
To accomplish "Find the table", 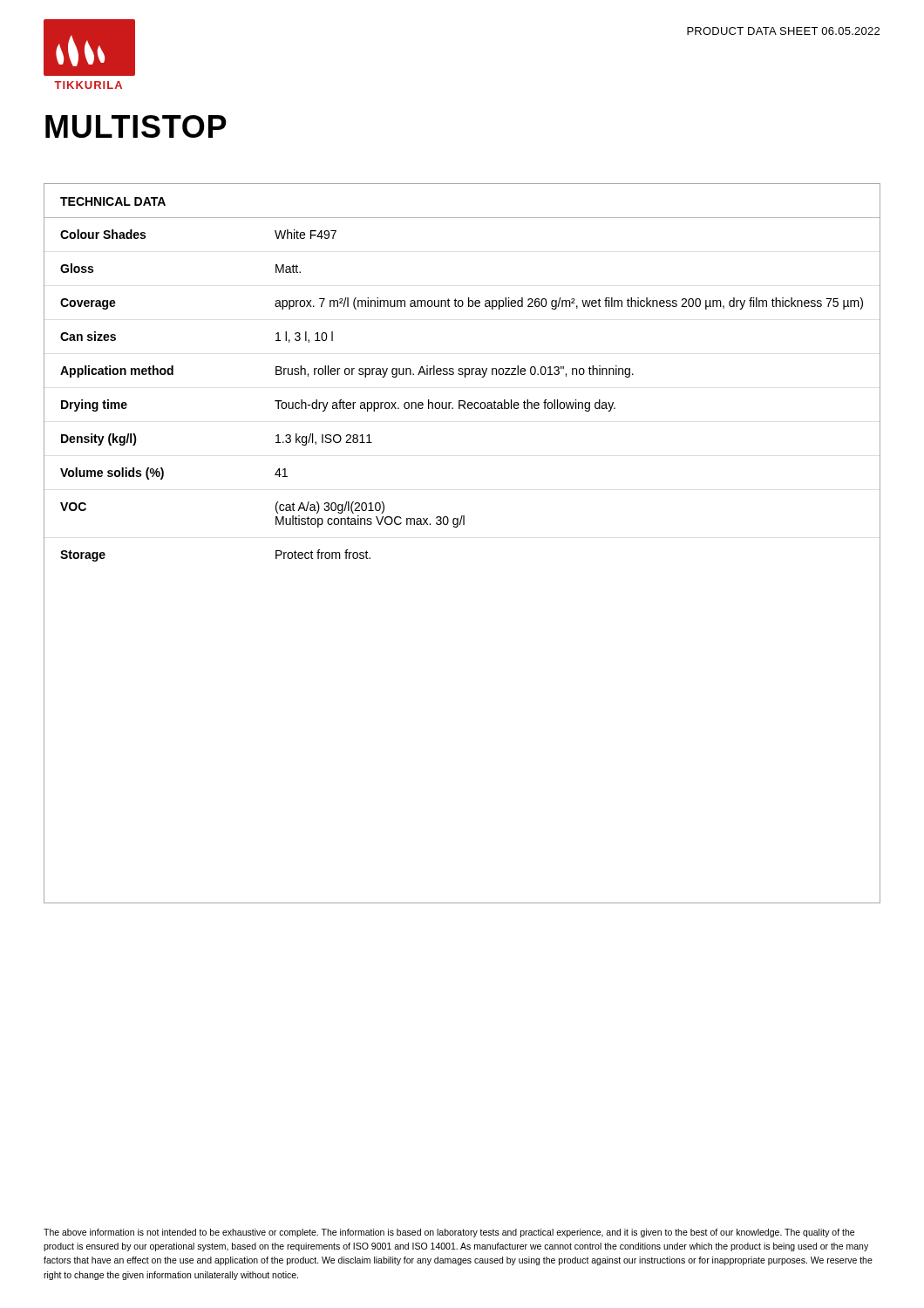I will click(462, 543).
